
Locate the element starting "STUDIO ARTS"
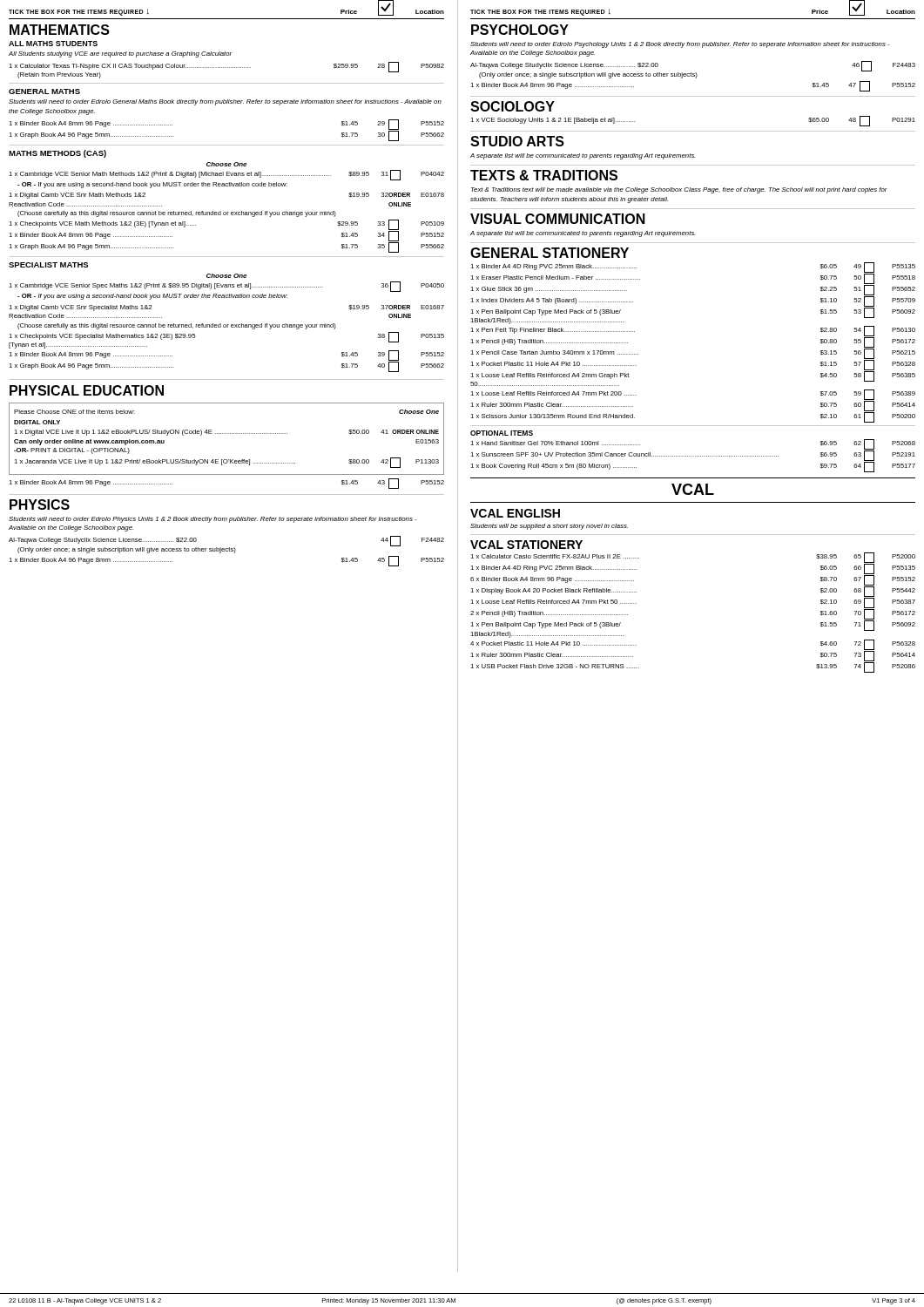point(517,142)
